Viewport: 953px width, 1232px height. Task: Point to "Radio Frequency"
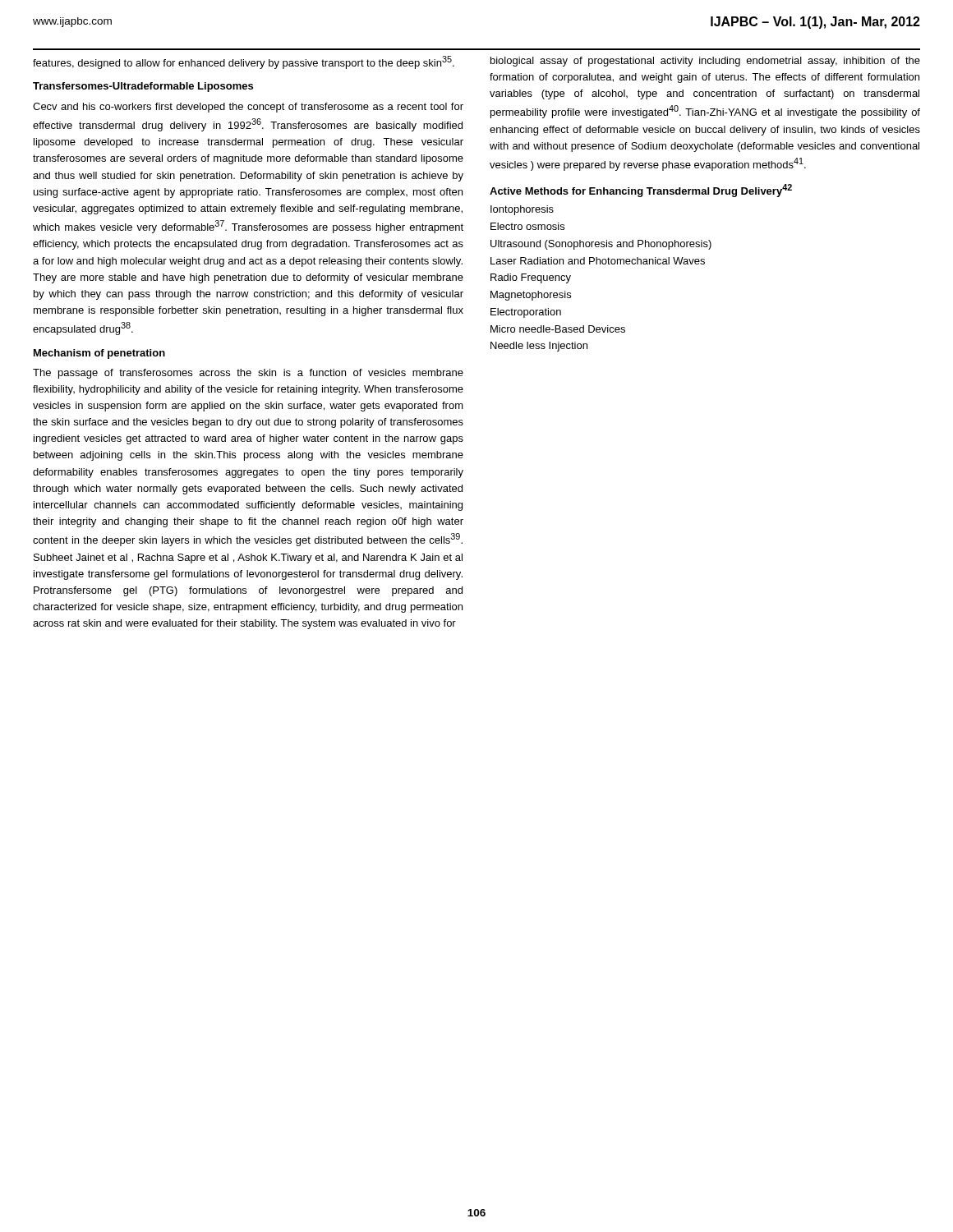(x=530, y=277)
